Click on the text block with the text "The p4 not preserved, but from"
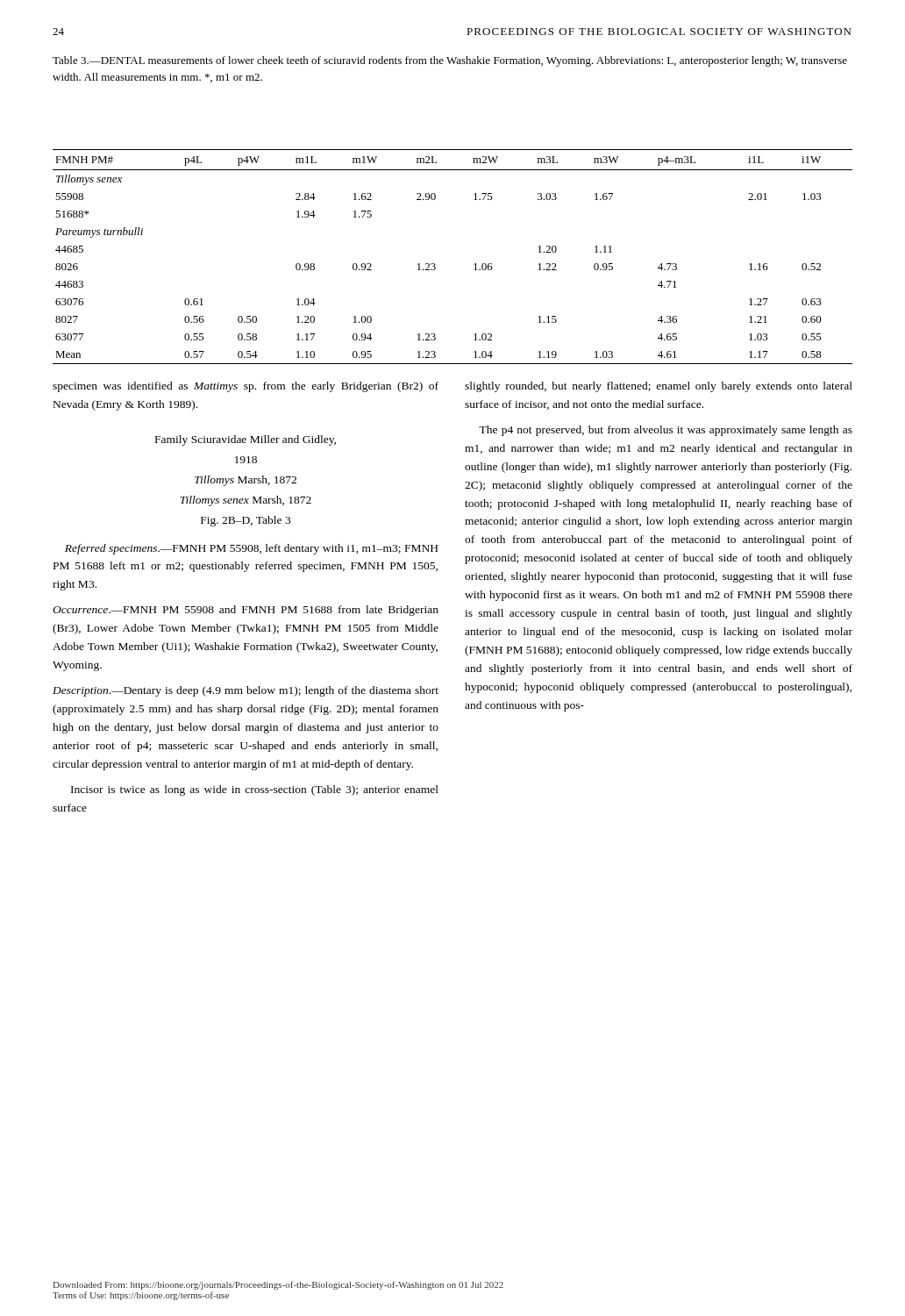The image size is (905, 1316). tap(659, 567)
